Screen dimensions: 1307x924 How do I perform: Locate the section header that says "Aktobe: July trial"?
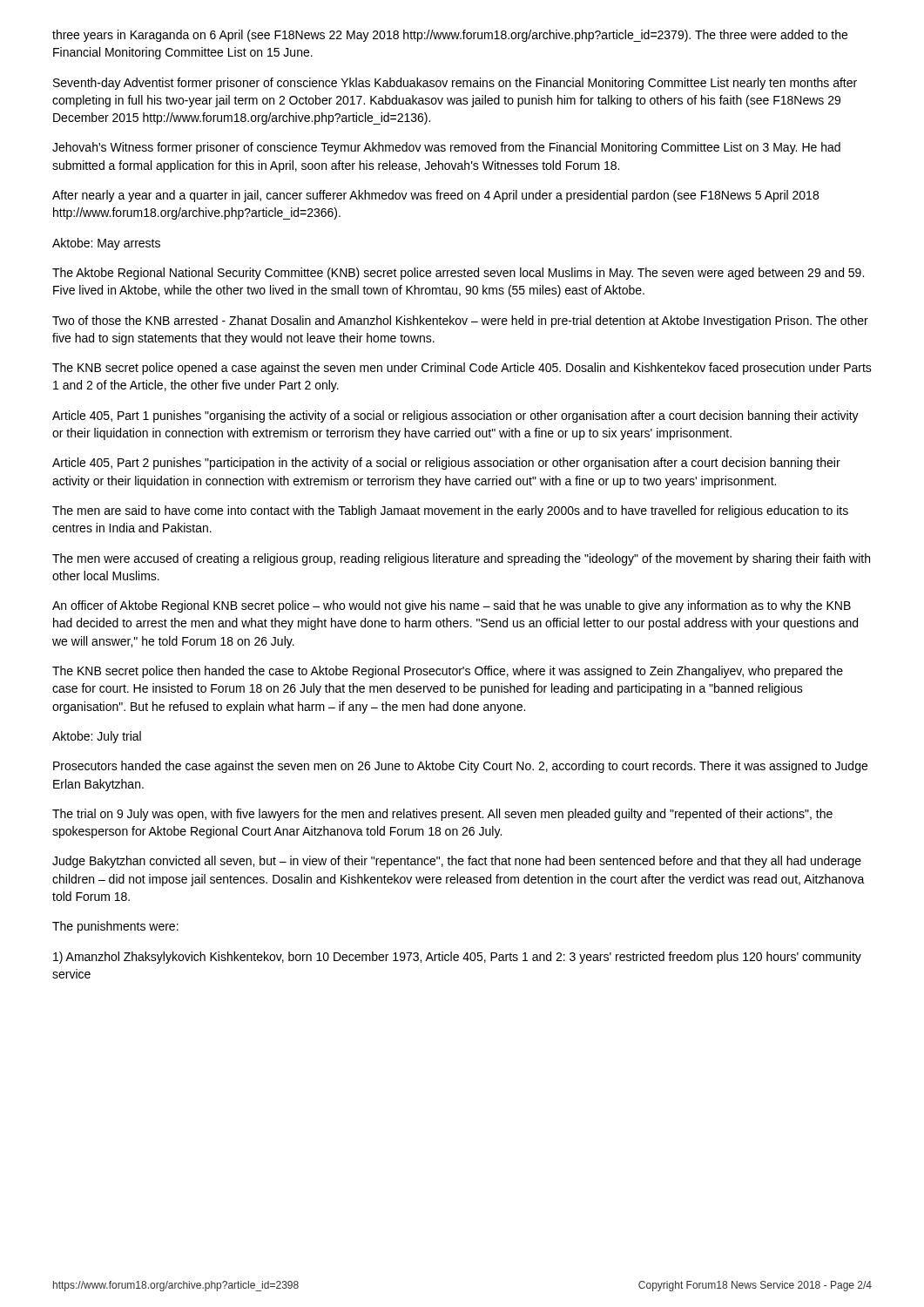(97, 736)
